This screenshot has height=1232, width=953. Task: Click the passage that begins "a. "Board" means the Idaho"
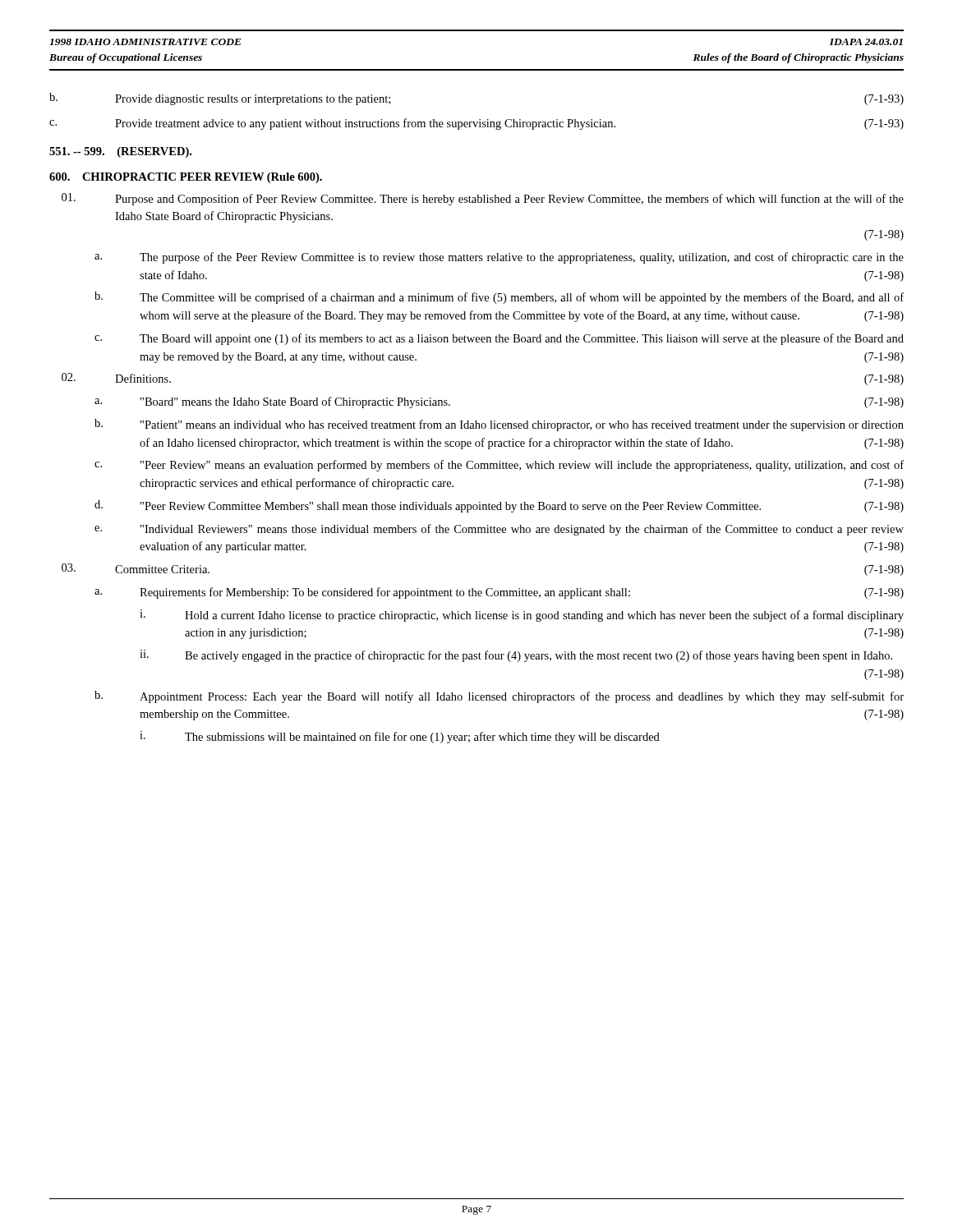293,401
